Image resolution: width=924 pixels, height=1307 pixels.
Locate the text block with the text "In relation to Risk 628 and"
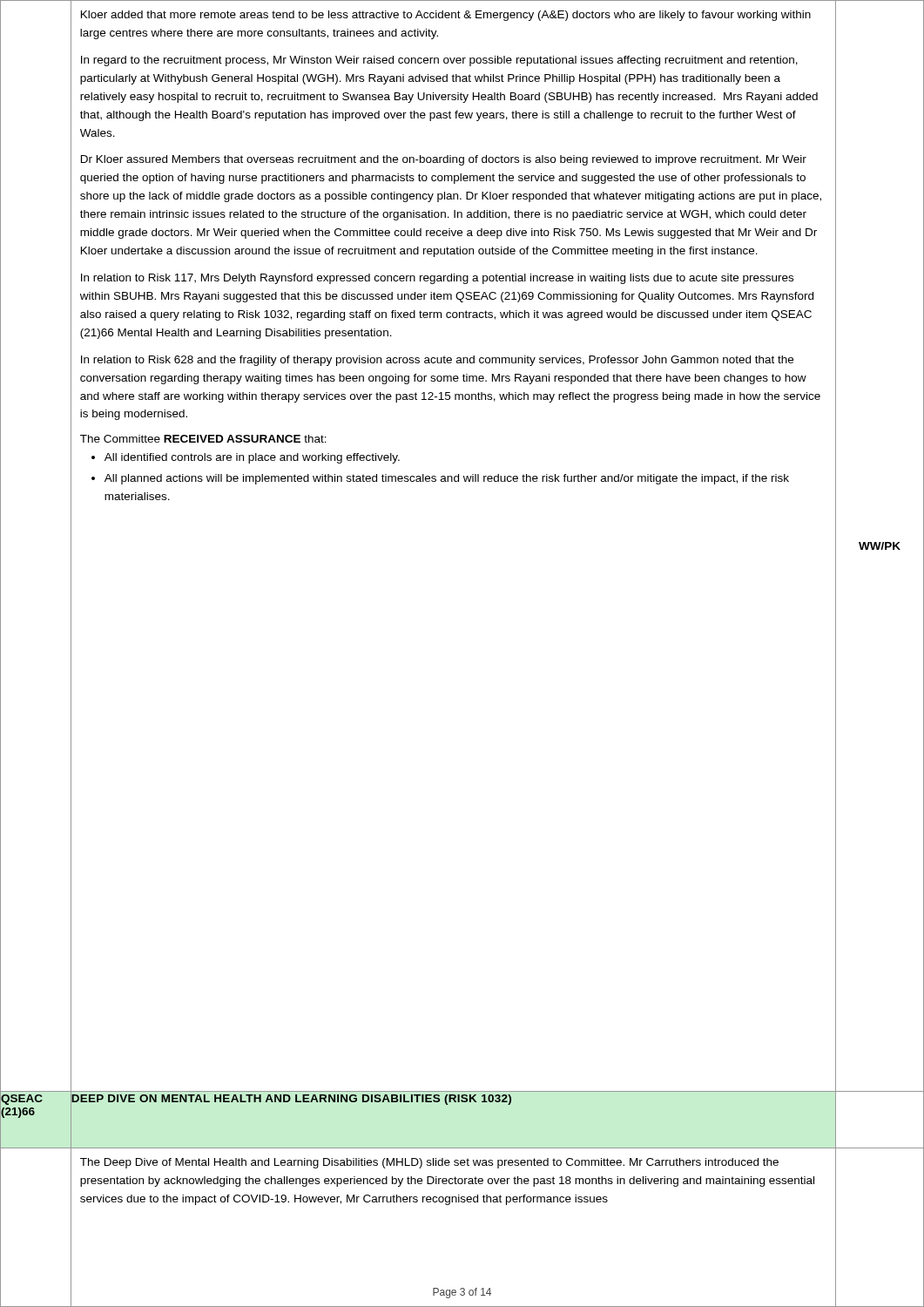point(450,386)
